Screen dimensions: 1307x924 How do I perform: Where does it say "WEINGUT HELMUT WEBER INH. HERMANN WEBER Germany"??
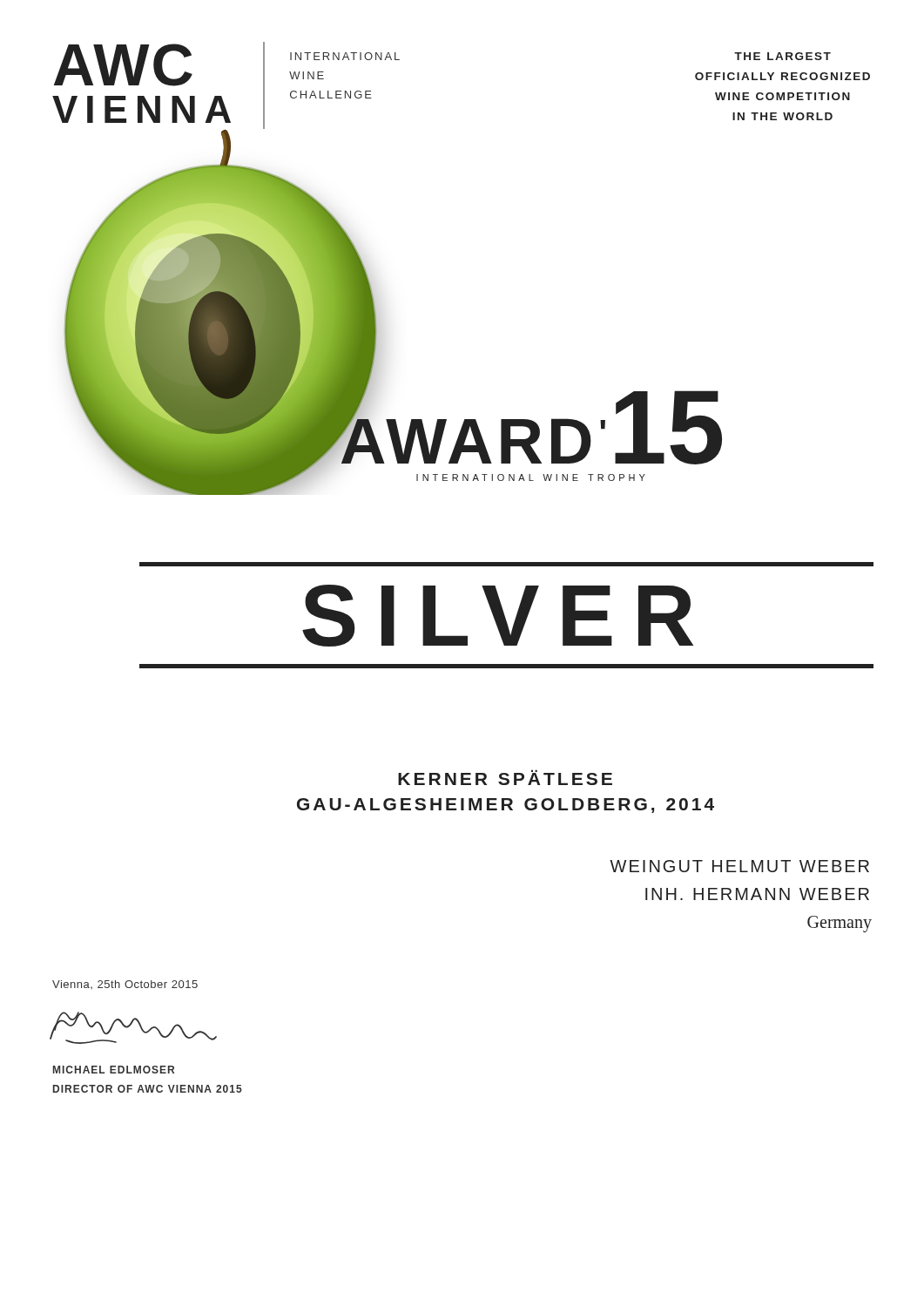(741, 894)
